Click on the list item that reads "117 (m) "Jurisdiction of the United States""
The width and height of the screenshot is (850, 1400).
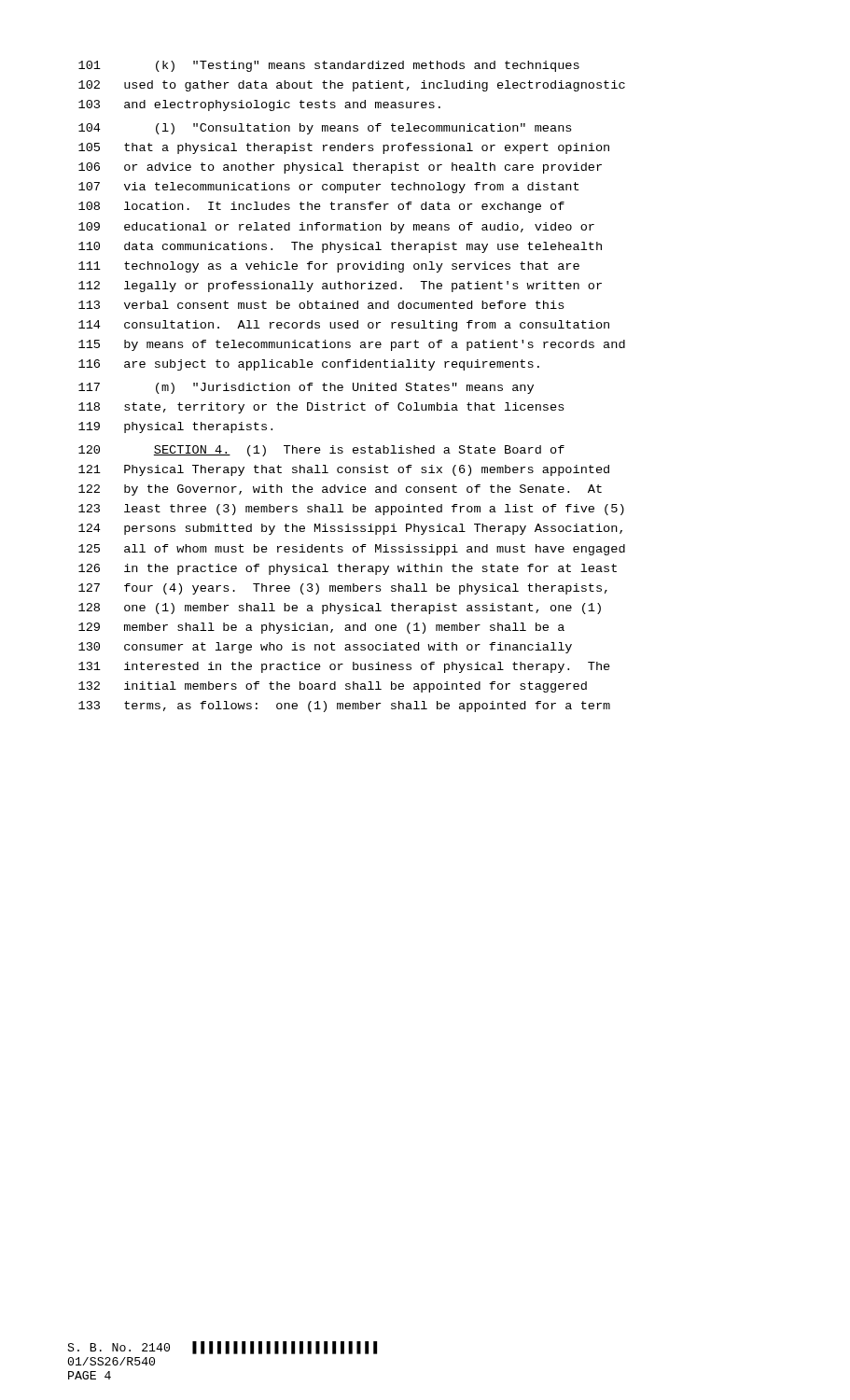pyautogui.click(x=425, y=407)
